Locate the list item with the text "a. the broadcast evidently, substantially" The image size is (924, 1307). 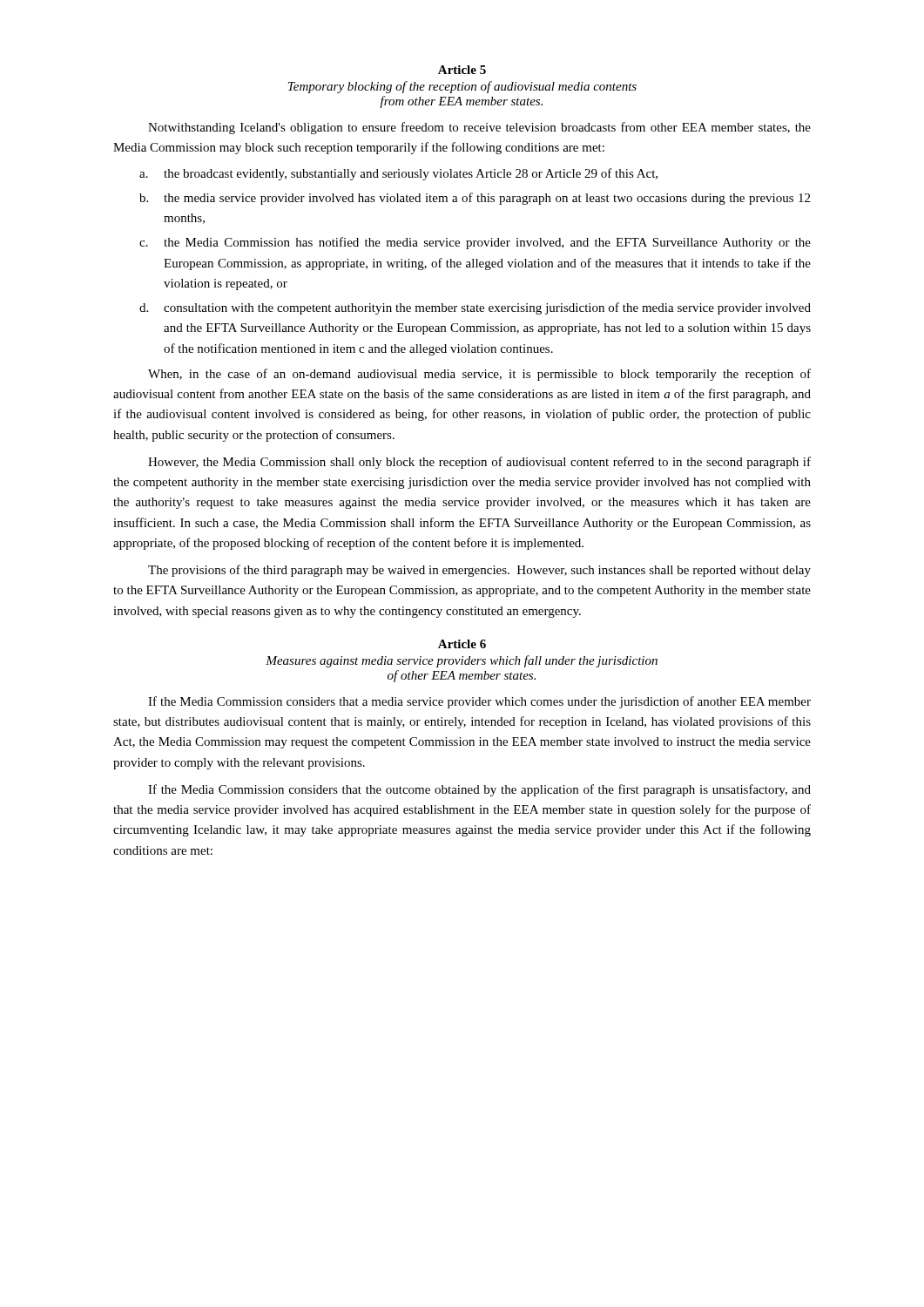pos(475,174)
